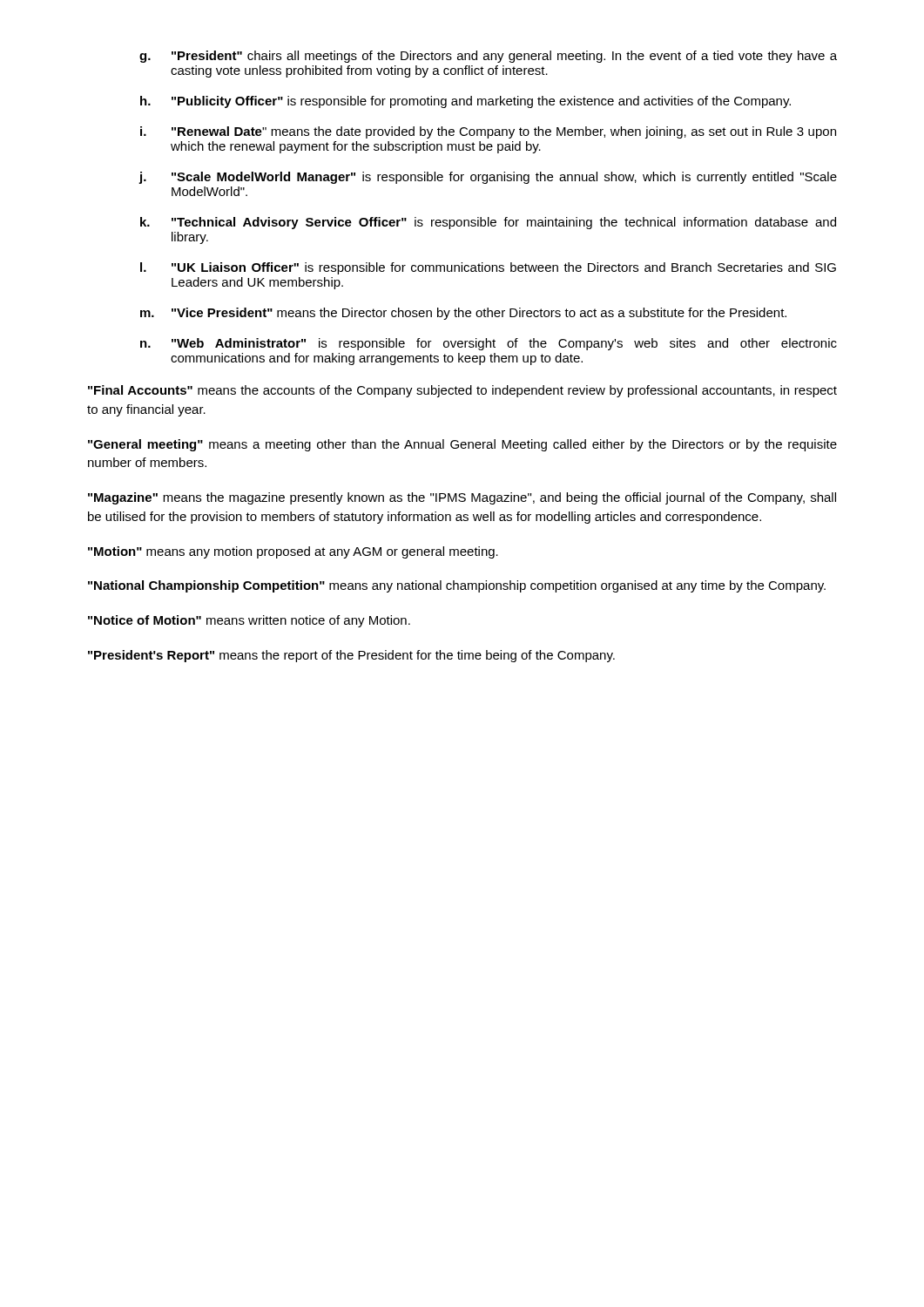Screen dimensions: 1307x924
Task: Find the list item containing "m. "Vice President" means"
Action: click(488, 312)
